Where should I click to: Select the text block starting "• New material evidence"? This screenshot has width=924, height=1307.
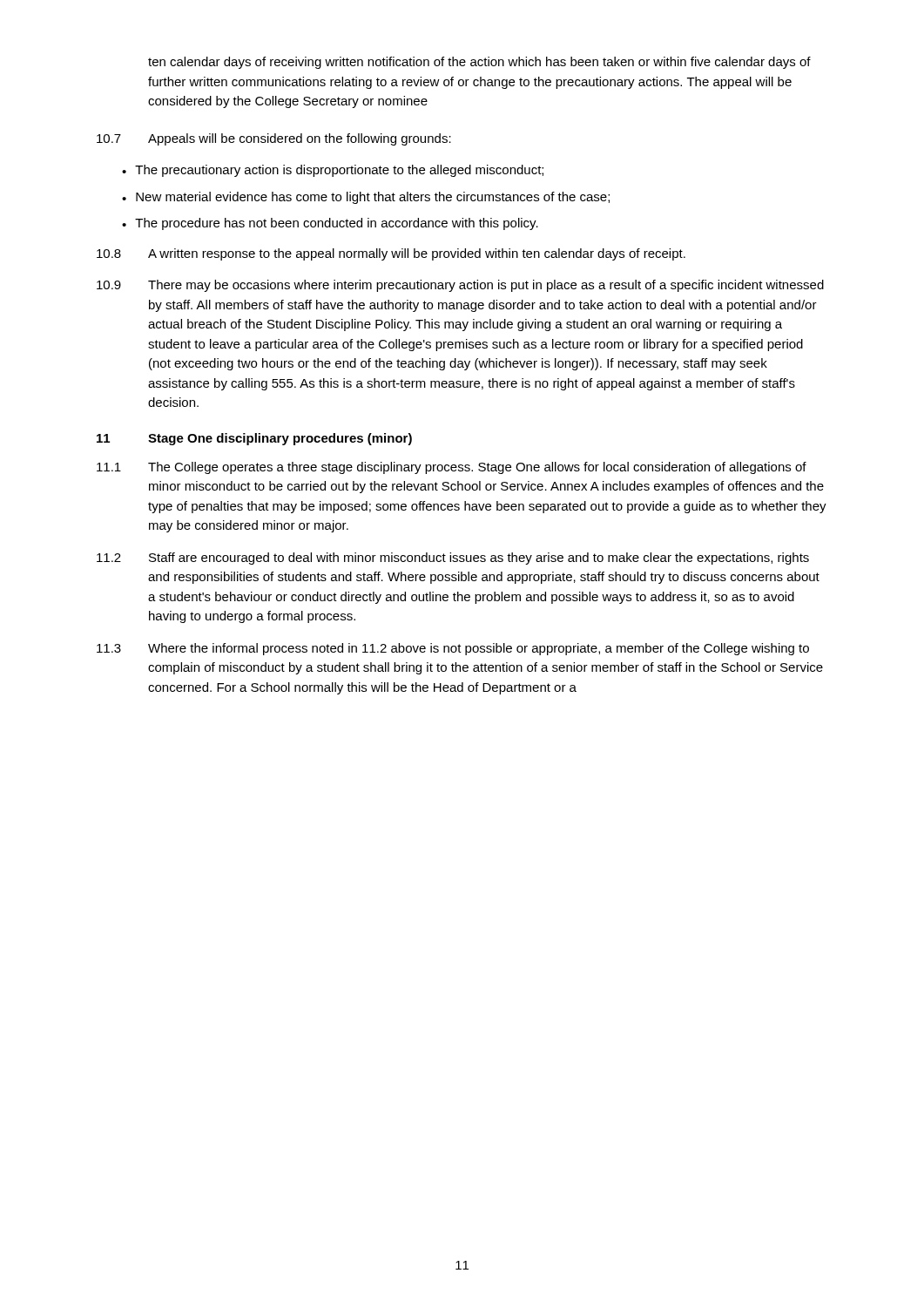click(366, 198)
